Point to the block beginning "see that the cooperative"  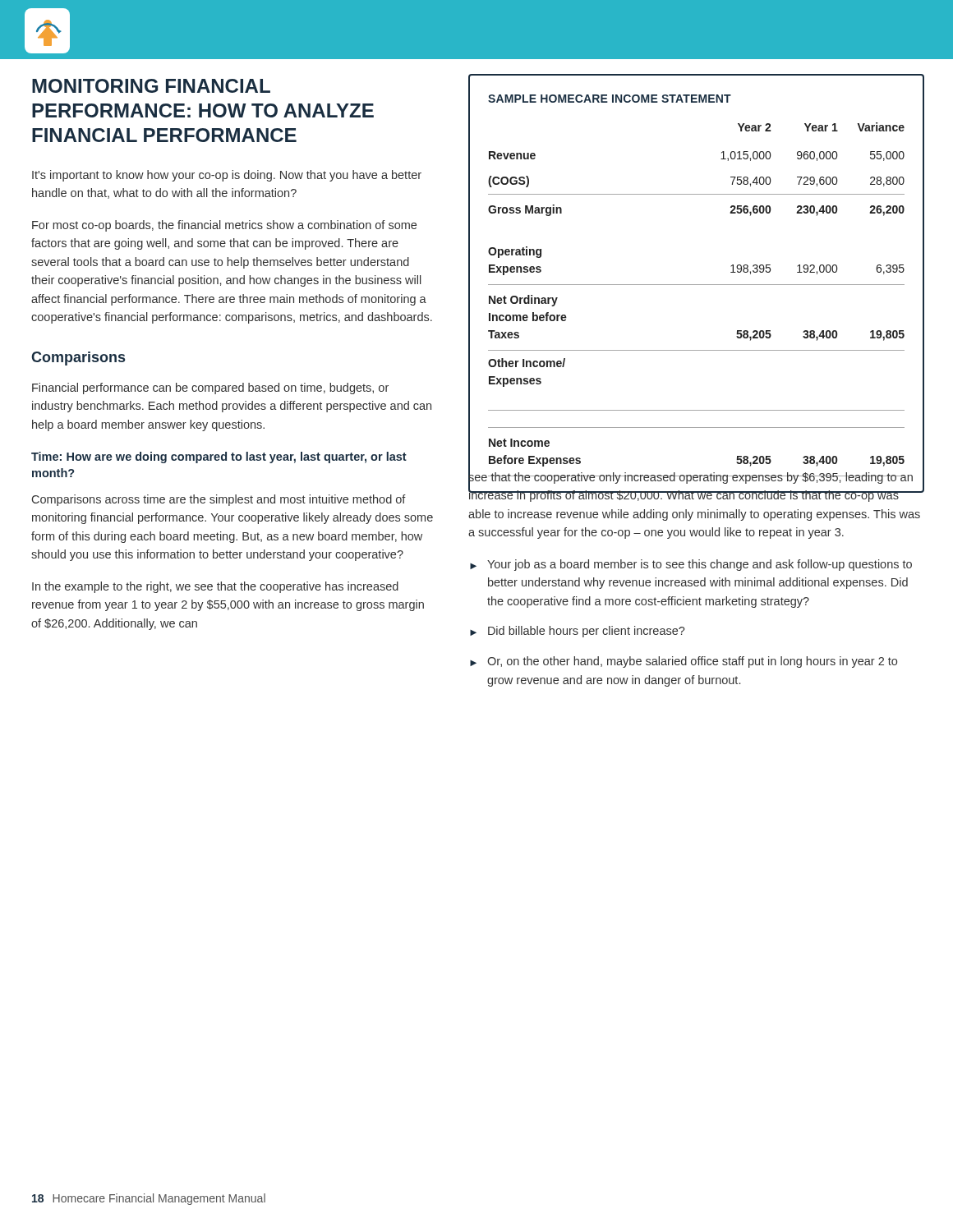click(694, 505)
